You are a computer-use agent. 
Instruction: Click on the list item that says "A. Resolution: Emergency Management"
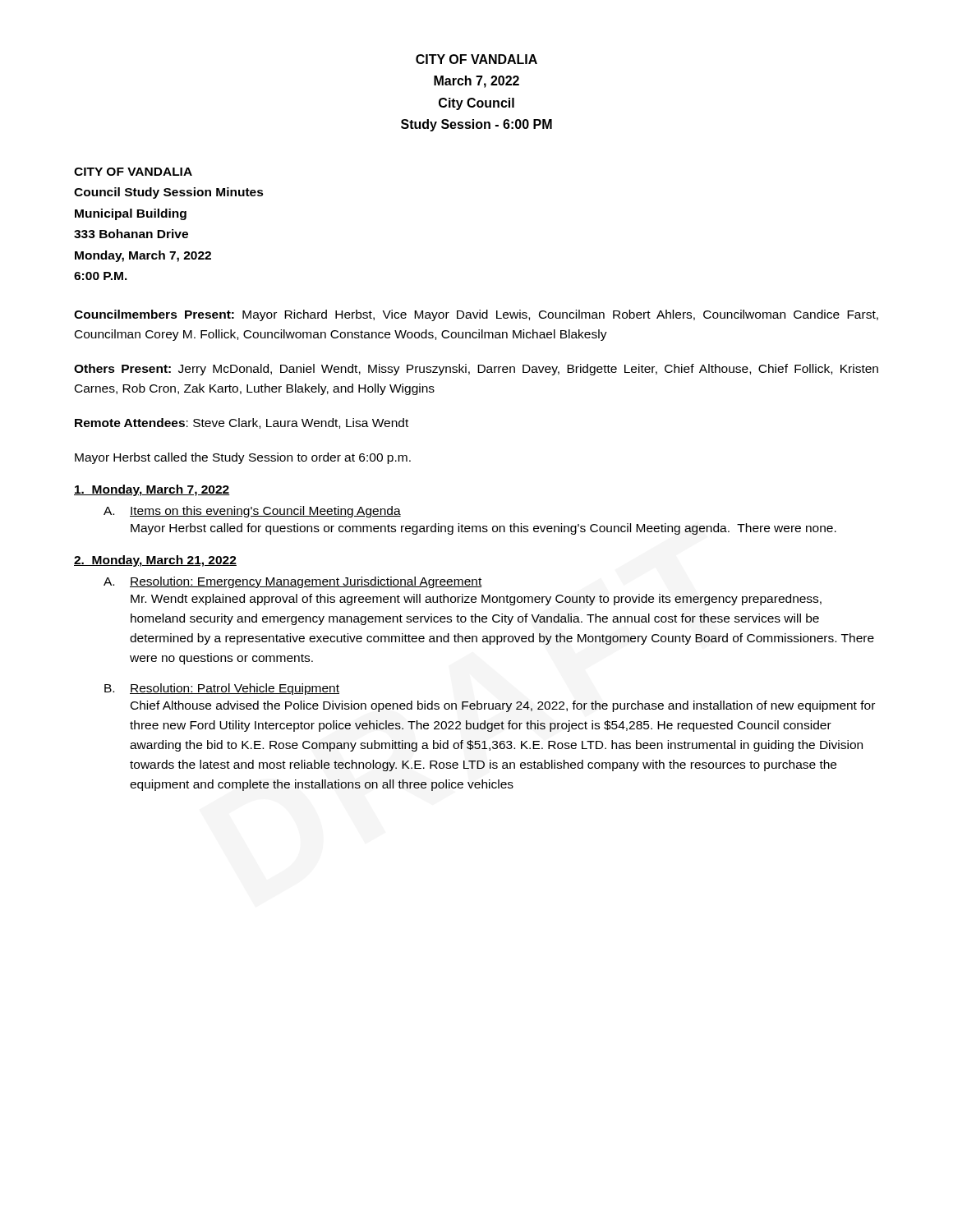point(491,621)
